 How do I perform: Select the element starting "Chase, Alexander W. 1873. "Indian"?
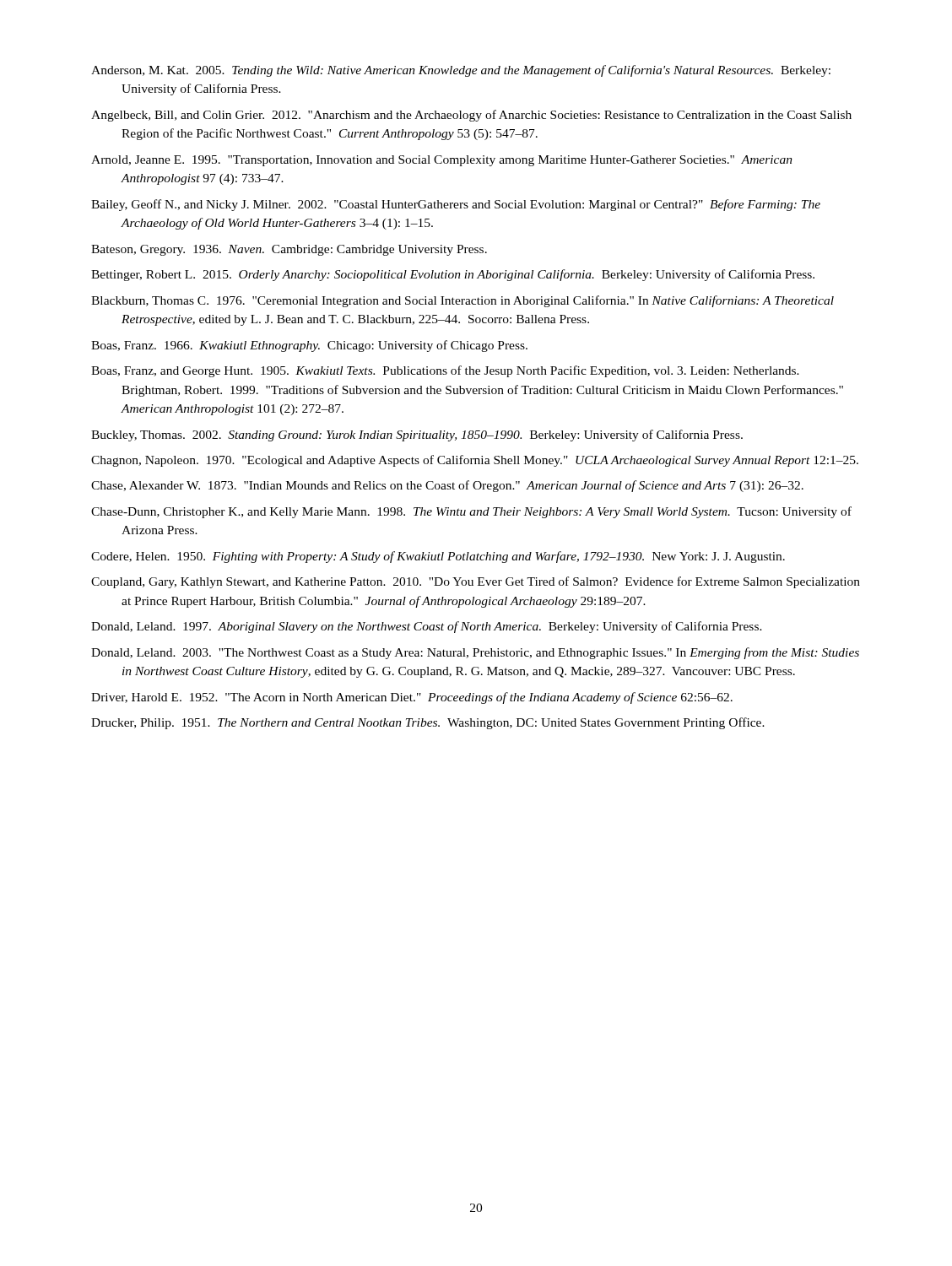[447, 485]
